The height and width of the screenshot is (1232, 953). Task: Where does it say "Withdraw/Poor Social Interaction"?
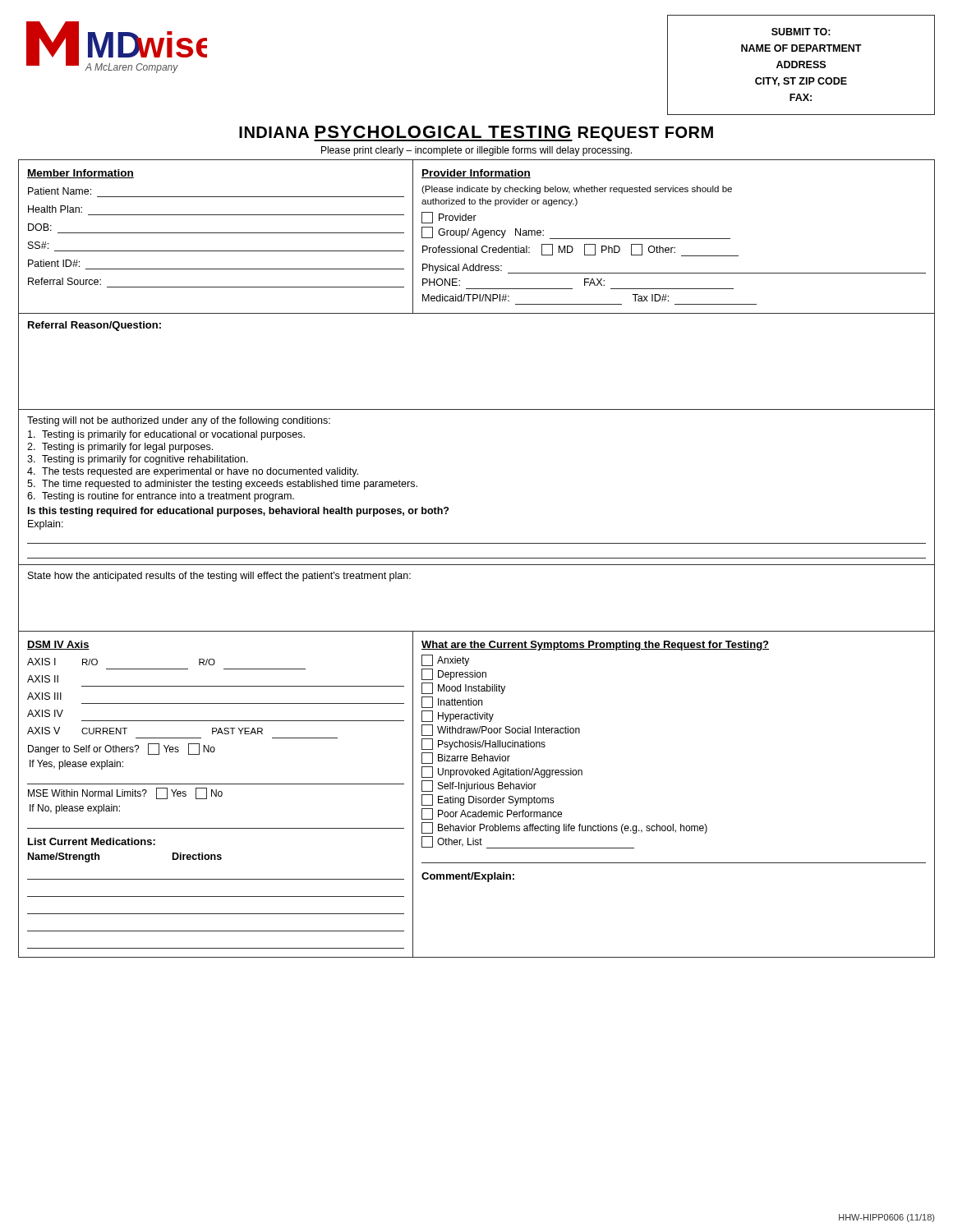[501, 730]
